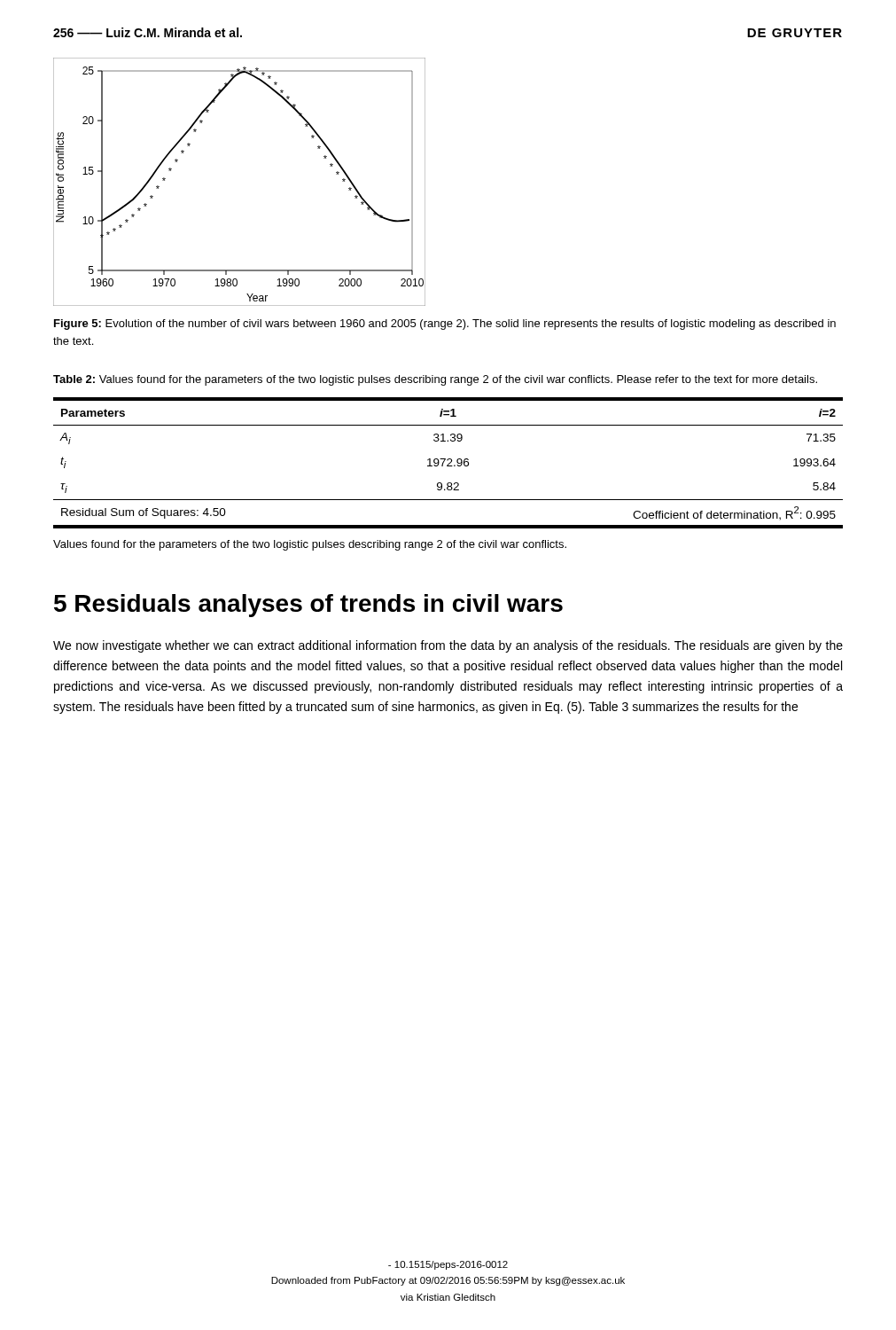The height and width of the screenshot is (1330, 896).
Task: Find a table
Action: [448, 463]
